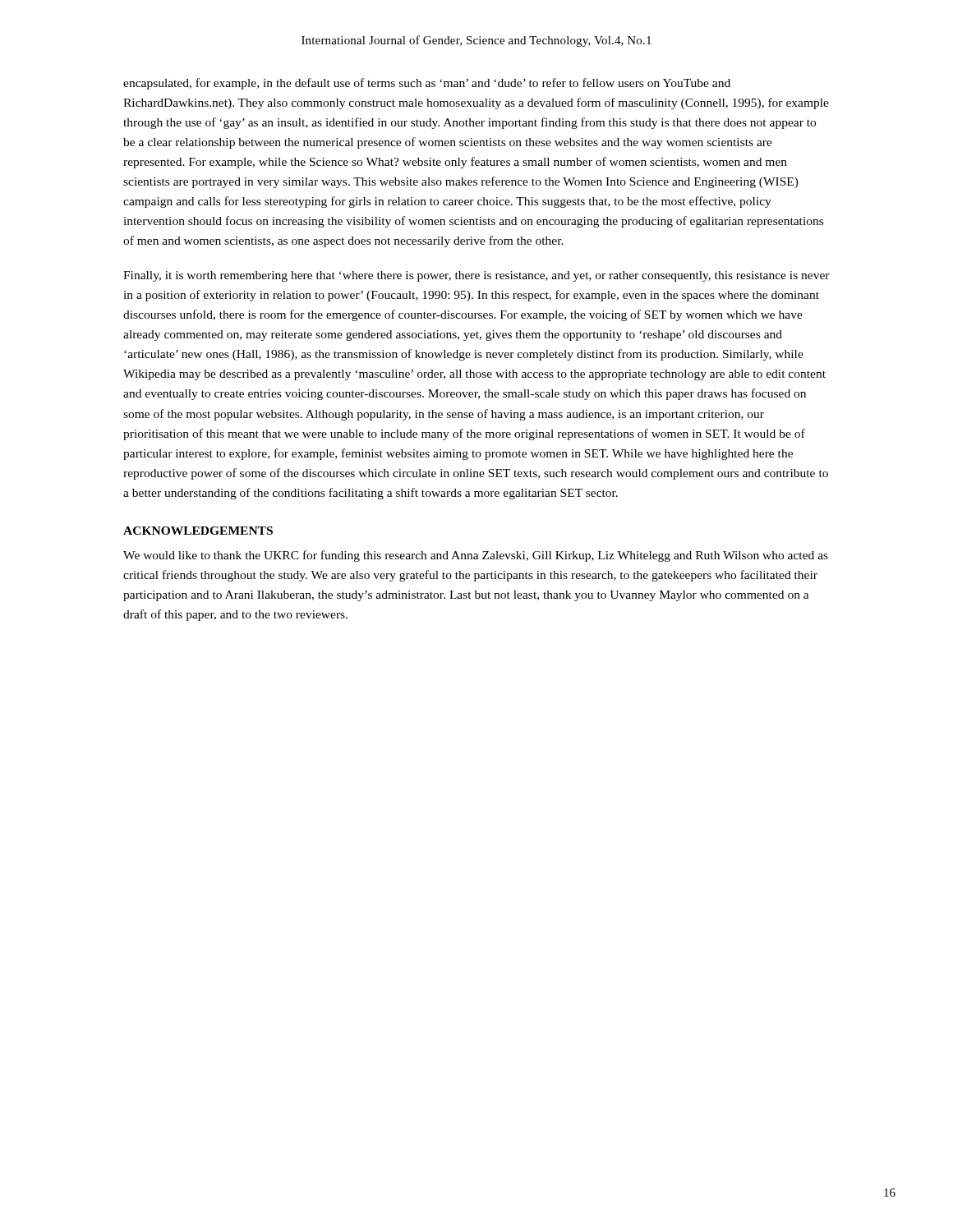Viewport: 953px width, 1232px height.
Task: Point to the block beginning "Finally, it is worth remembering here that ‘where"
Action: pos(476,384)
